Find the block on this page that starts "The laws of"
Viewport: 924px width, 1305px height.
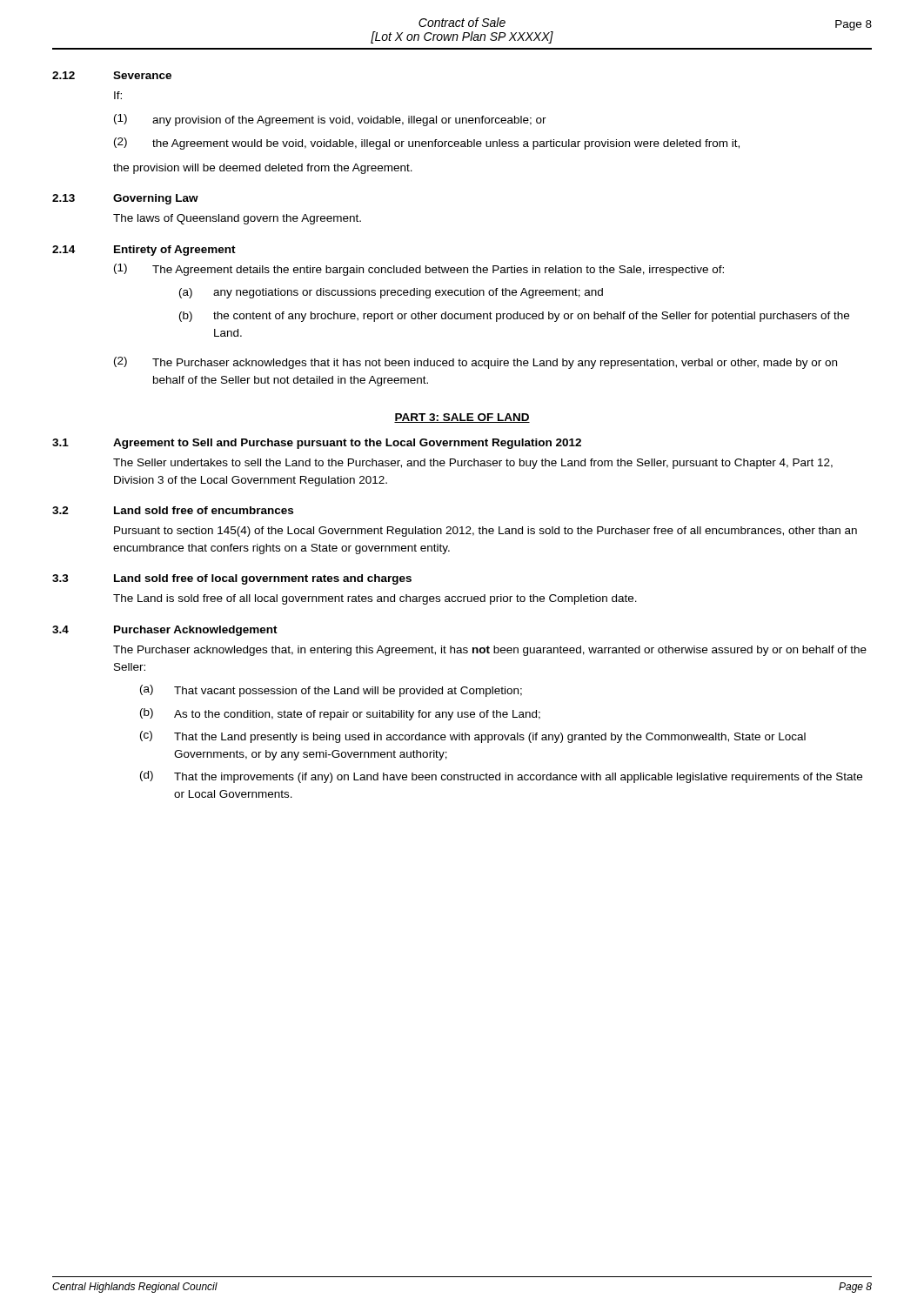[238, 218]
